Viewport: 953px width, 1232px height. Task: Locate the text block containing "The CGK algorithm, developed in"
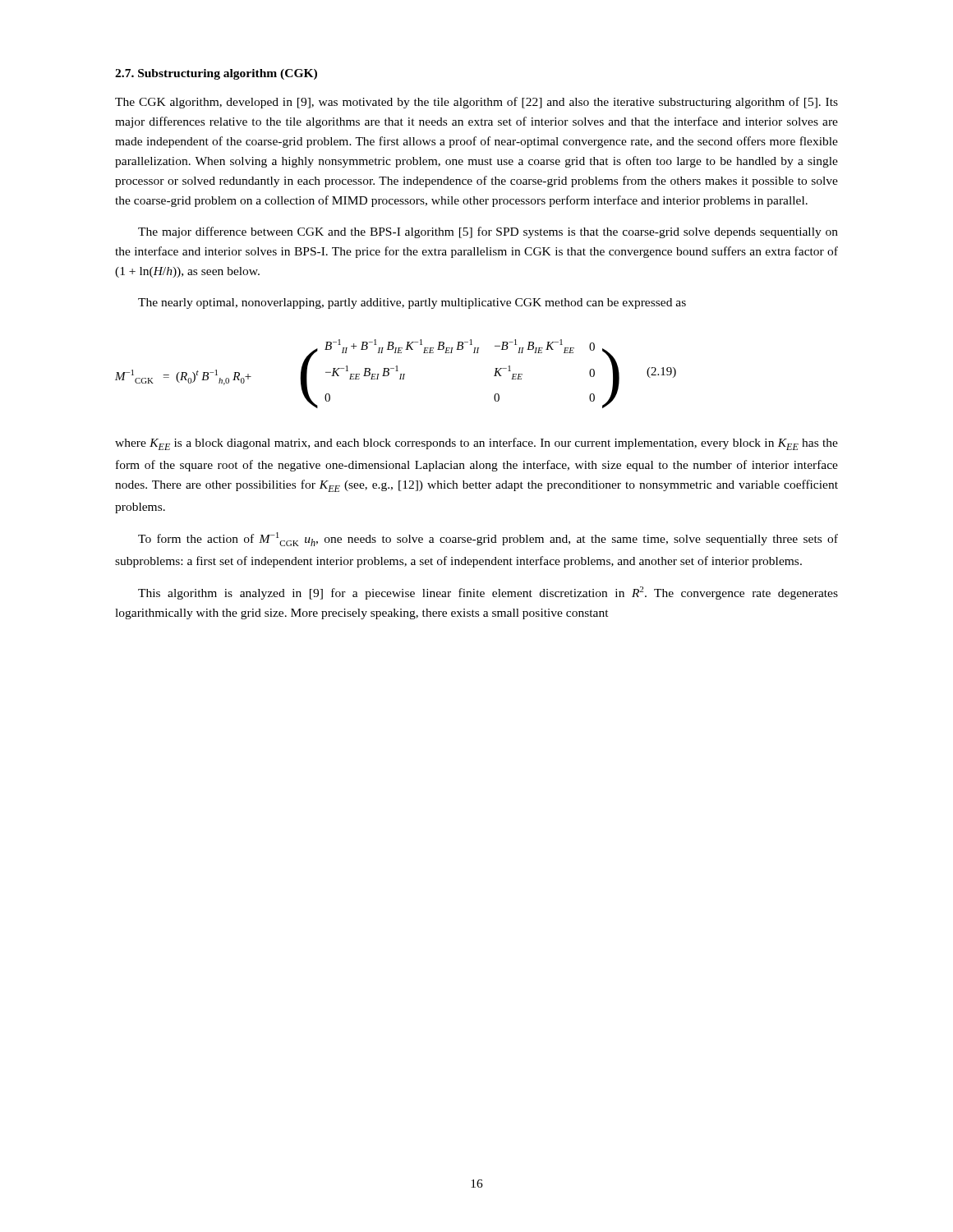476,151
